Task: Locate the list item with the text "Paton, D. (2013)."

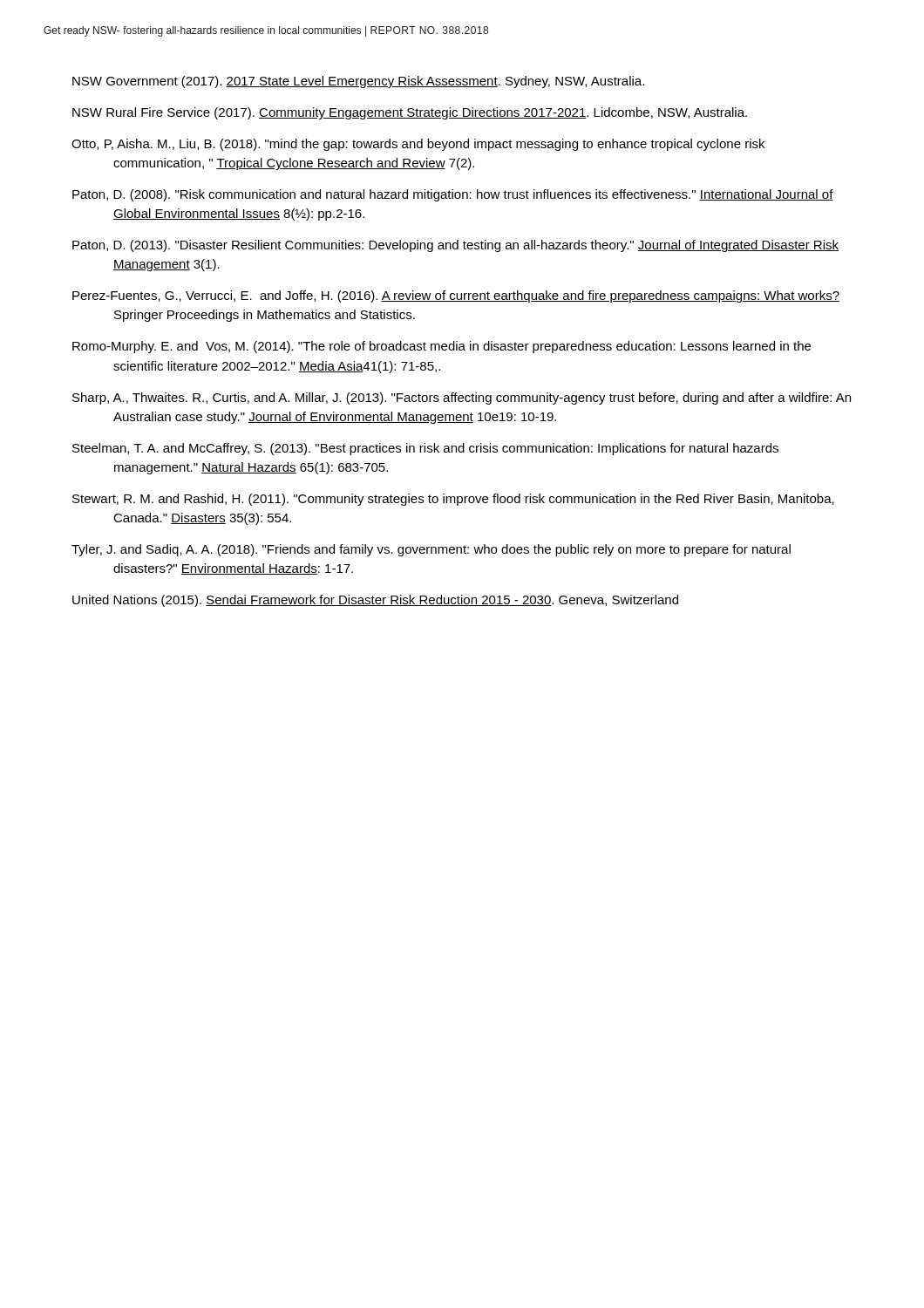Action: [455, 254]
